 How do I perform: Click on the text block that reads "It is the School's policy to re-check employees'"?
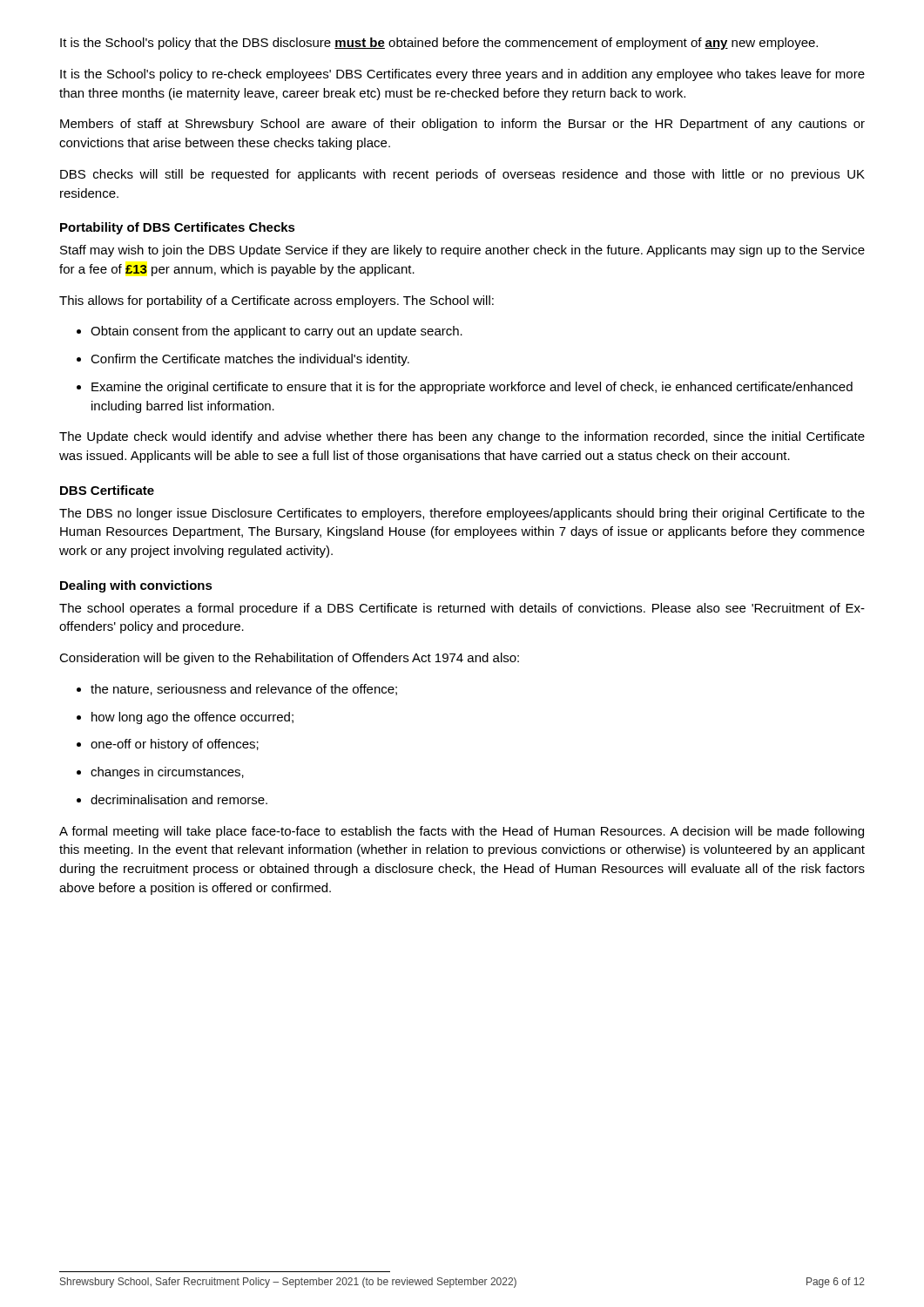(462, 83)
